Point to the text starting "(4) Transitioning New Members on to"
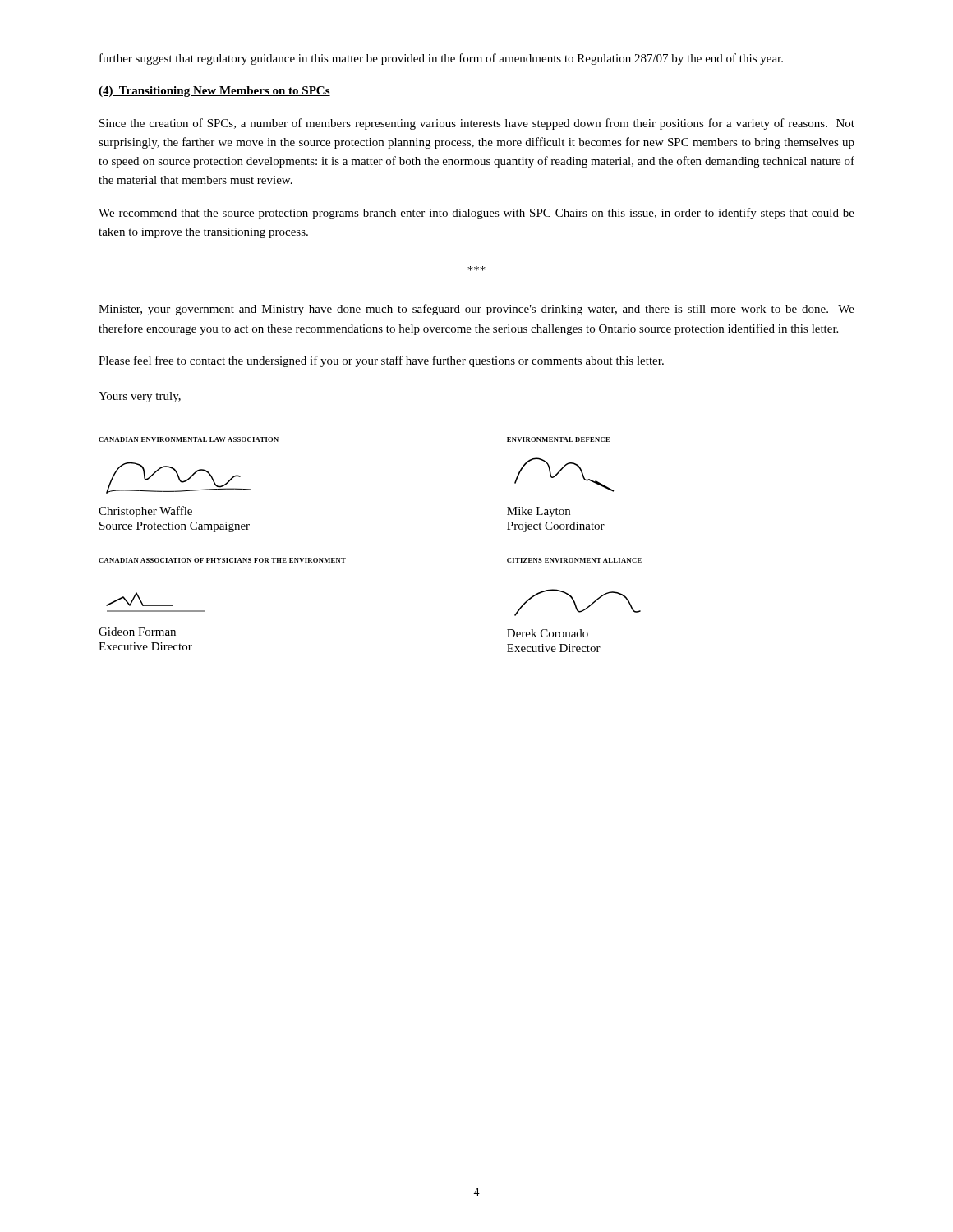 (214, 92)
